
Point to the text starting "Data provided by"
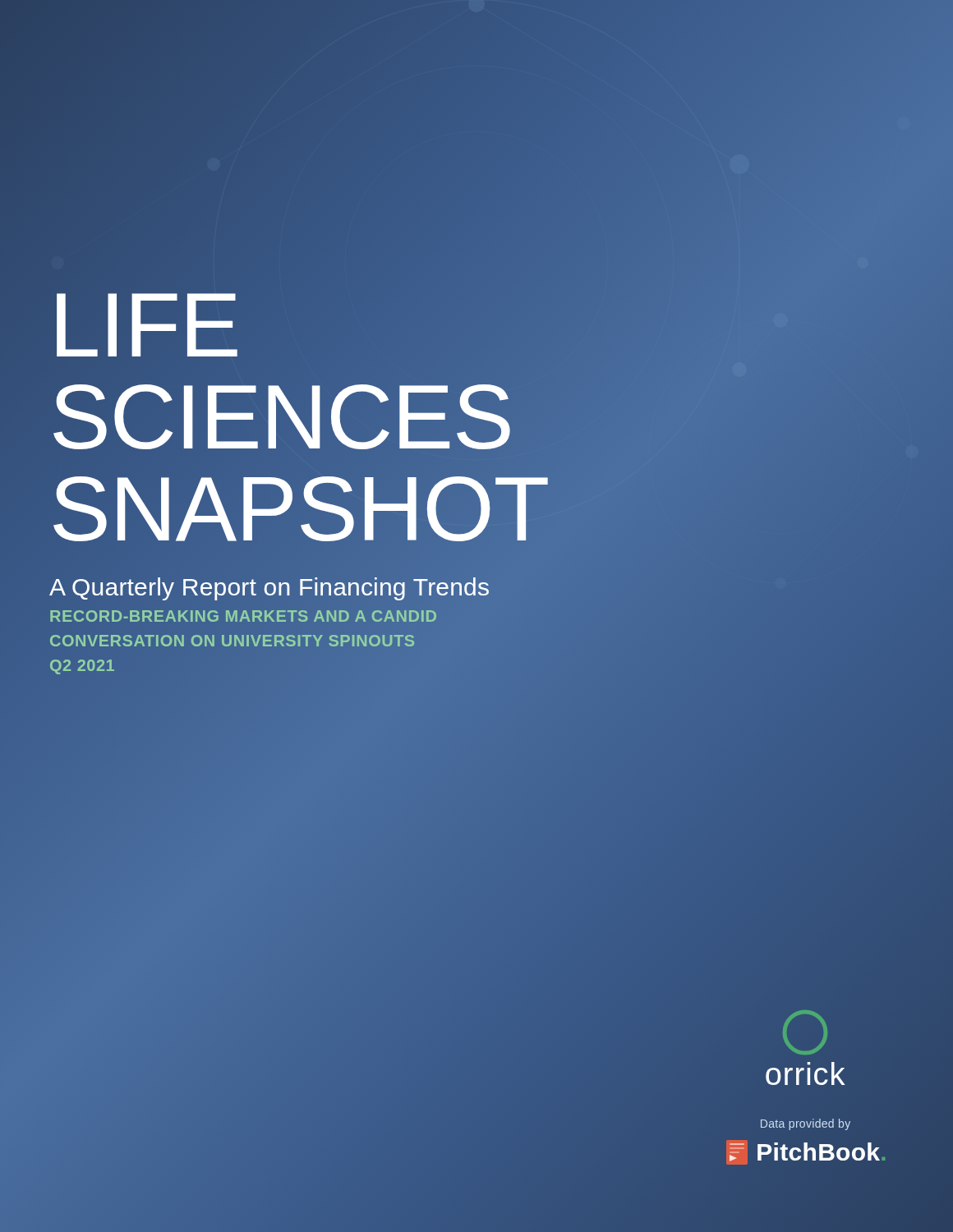coord(805,1124)
